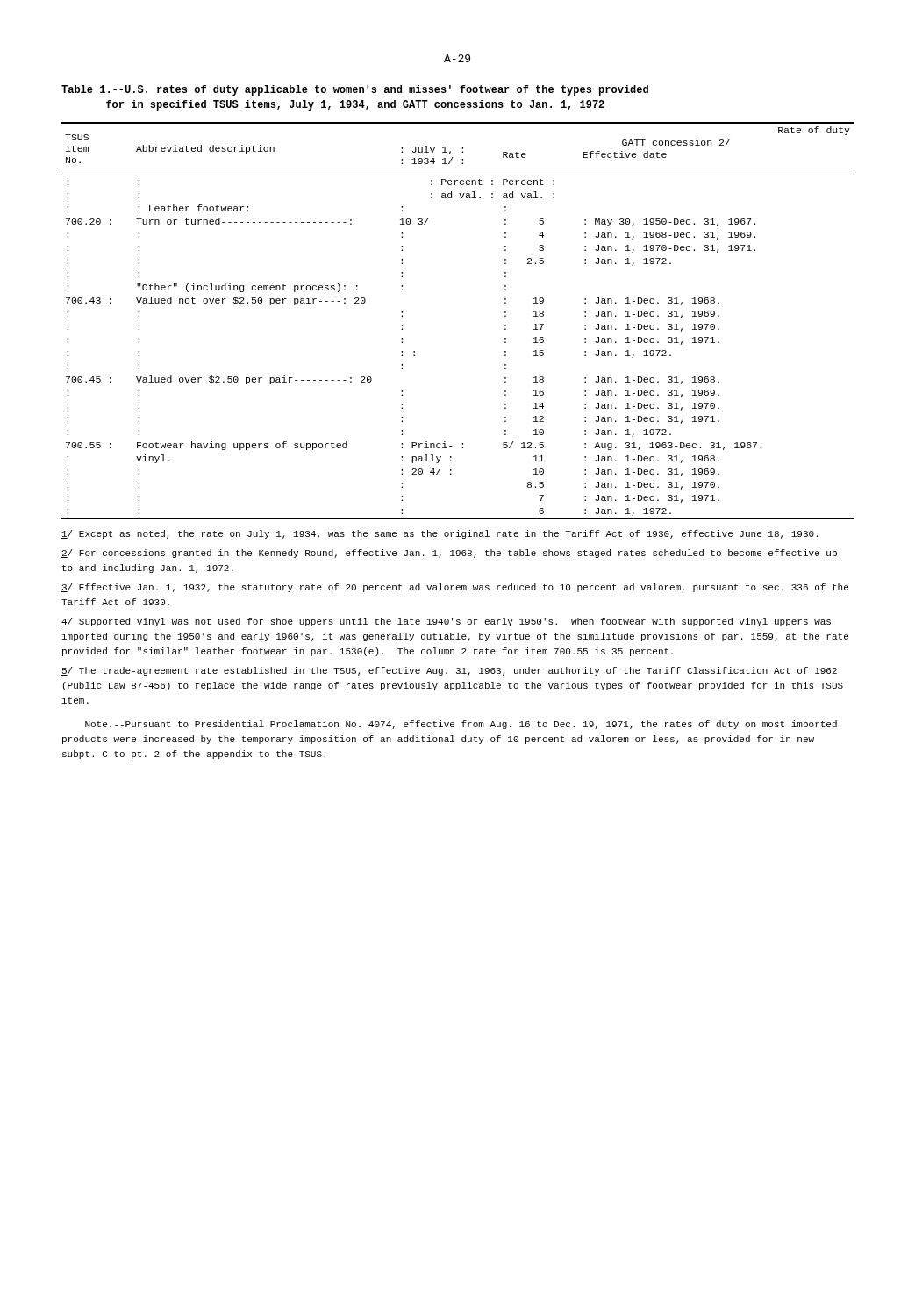Locate the region starting "3/ Effective Jan. 1,"
Viewport: 915px width, 1316px height.
(x=458, y=596)
